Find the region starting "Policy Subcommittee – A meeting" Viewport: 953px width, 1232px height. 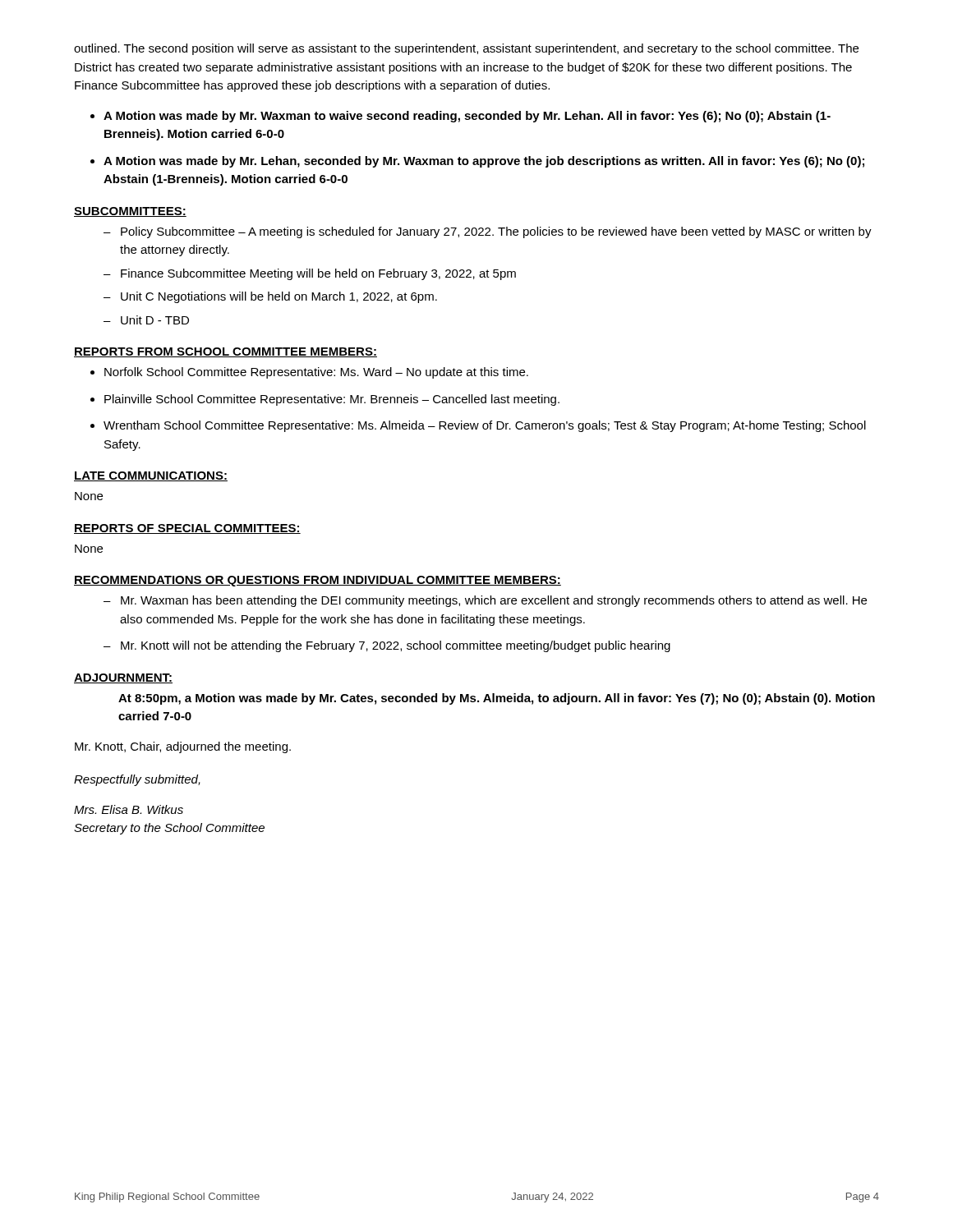tap(496, 240)
